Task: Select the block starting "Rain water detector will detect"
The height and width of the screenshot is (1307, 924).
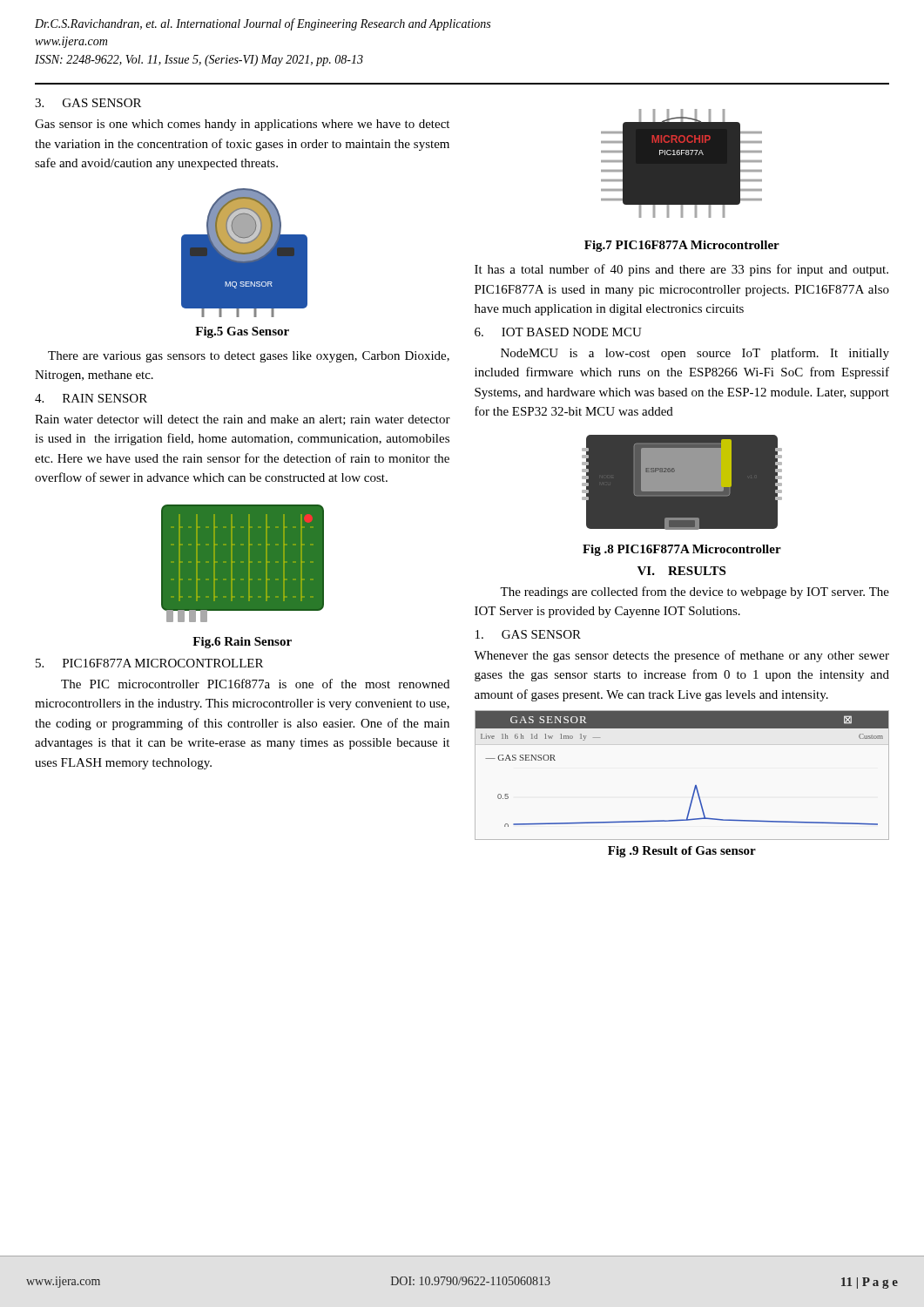Action: click(242, 448)
